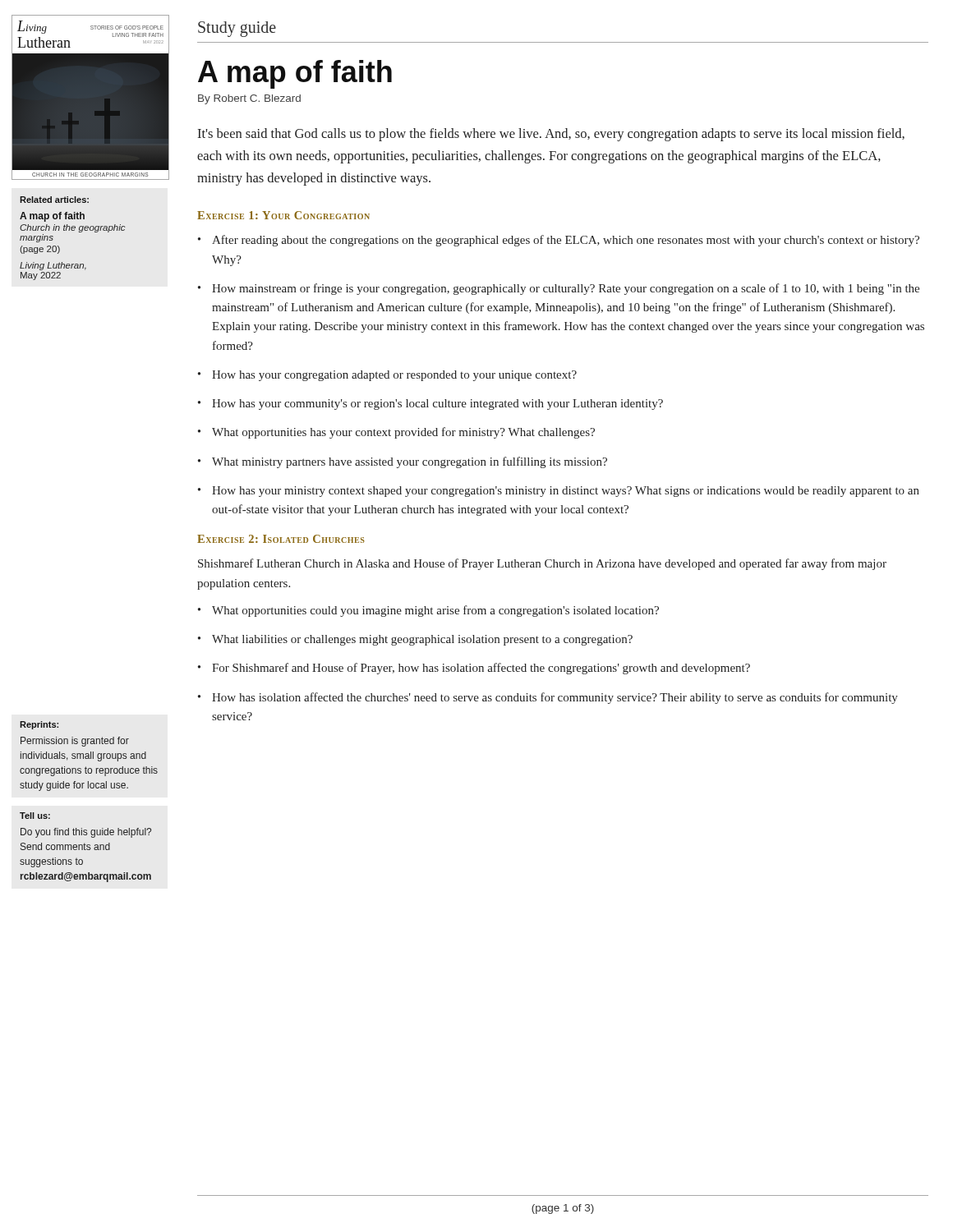Locate the section header that says "Tell us: Do you find this guide helpful?"

point(90,847)
